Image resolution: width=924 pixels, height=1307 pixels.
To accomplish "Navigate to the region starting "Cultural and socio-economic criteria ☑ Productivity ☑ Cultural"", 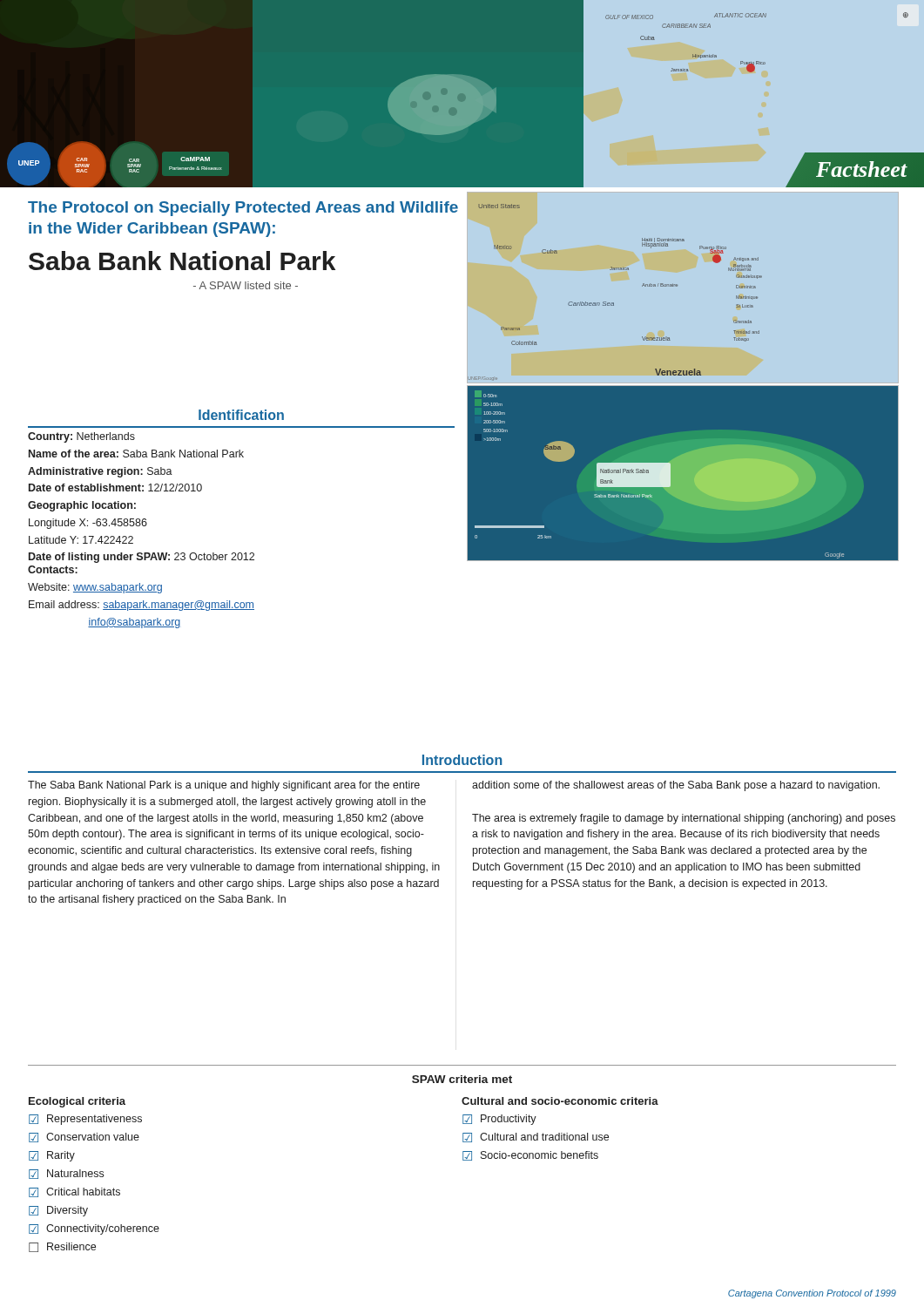I will pos(560,1101).
